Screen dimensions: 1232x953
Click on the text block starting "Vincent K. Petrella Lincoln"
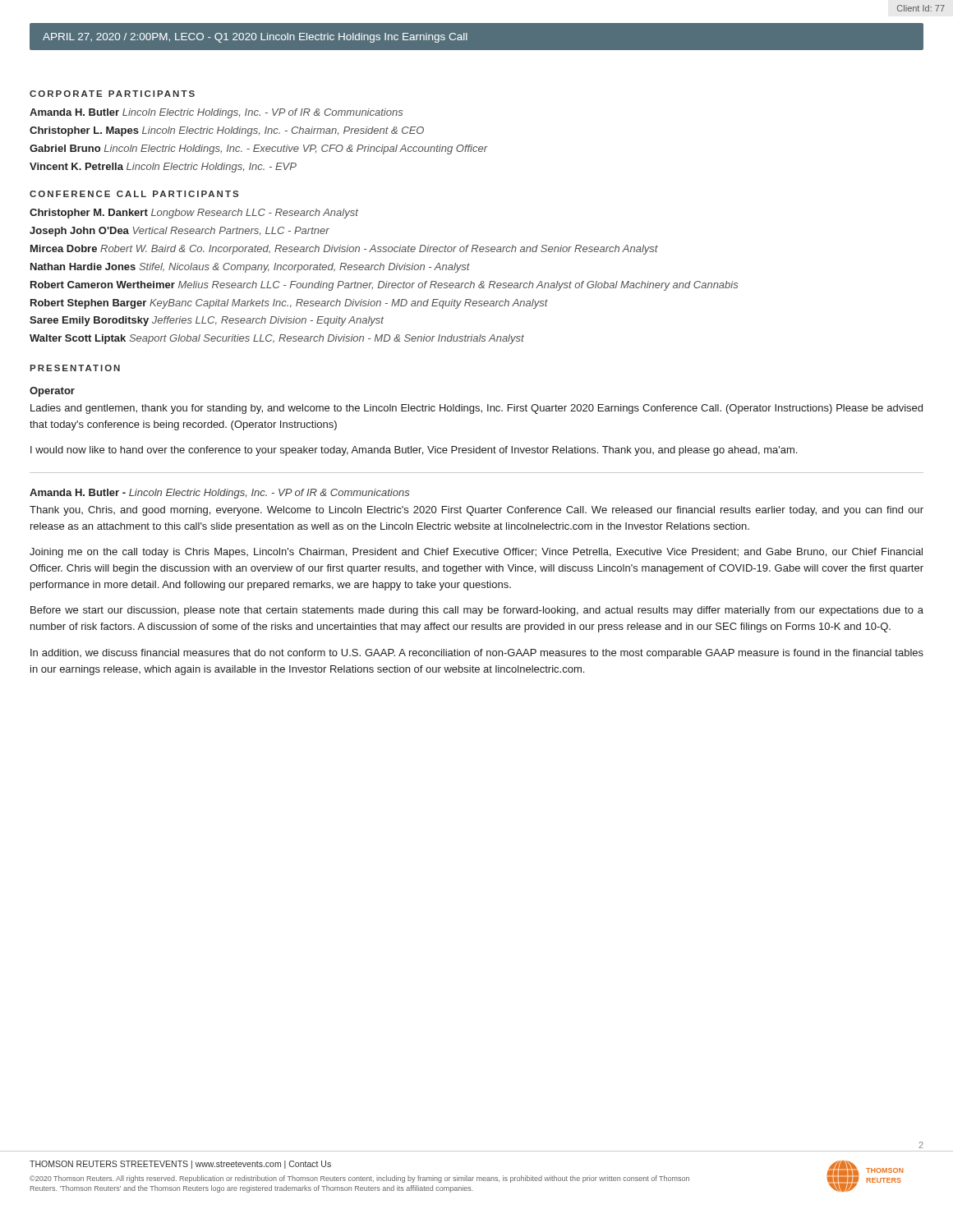point(163,166)
